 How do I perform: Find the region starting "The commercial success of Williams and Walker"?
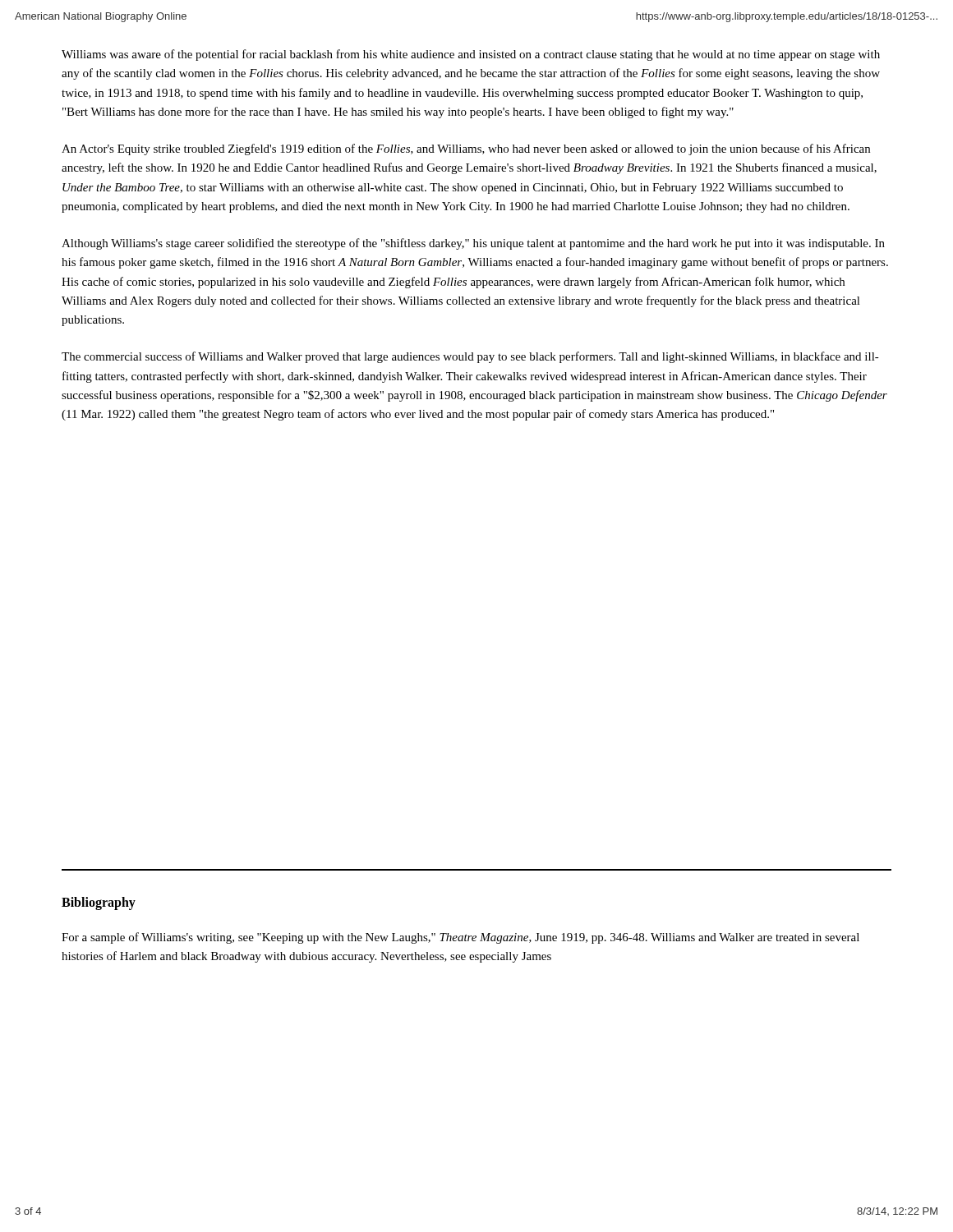click(x=474, y=385)
